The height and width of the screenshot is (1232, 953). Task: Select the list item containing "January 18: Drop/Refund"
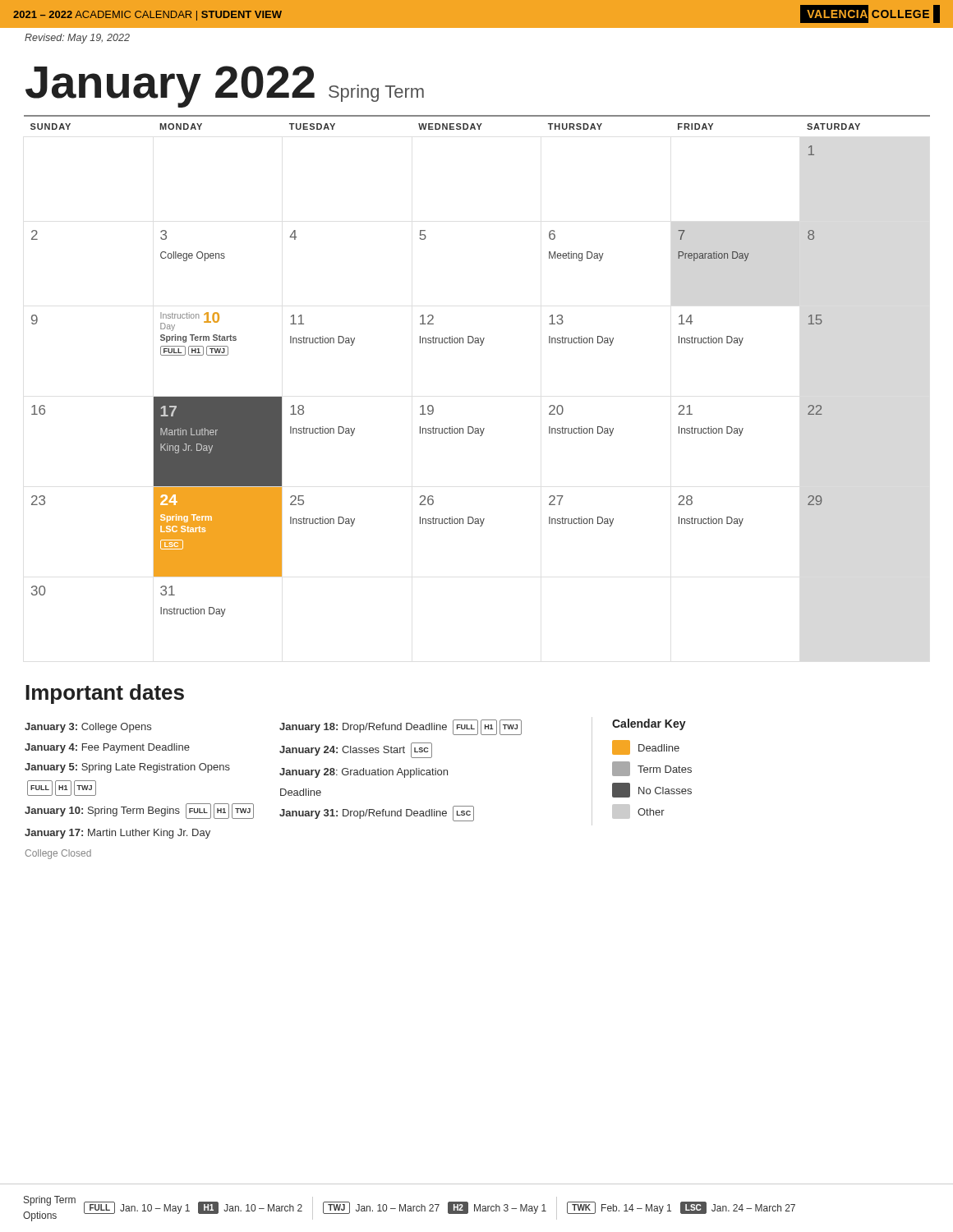400,727
